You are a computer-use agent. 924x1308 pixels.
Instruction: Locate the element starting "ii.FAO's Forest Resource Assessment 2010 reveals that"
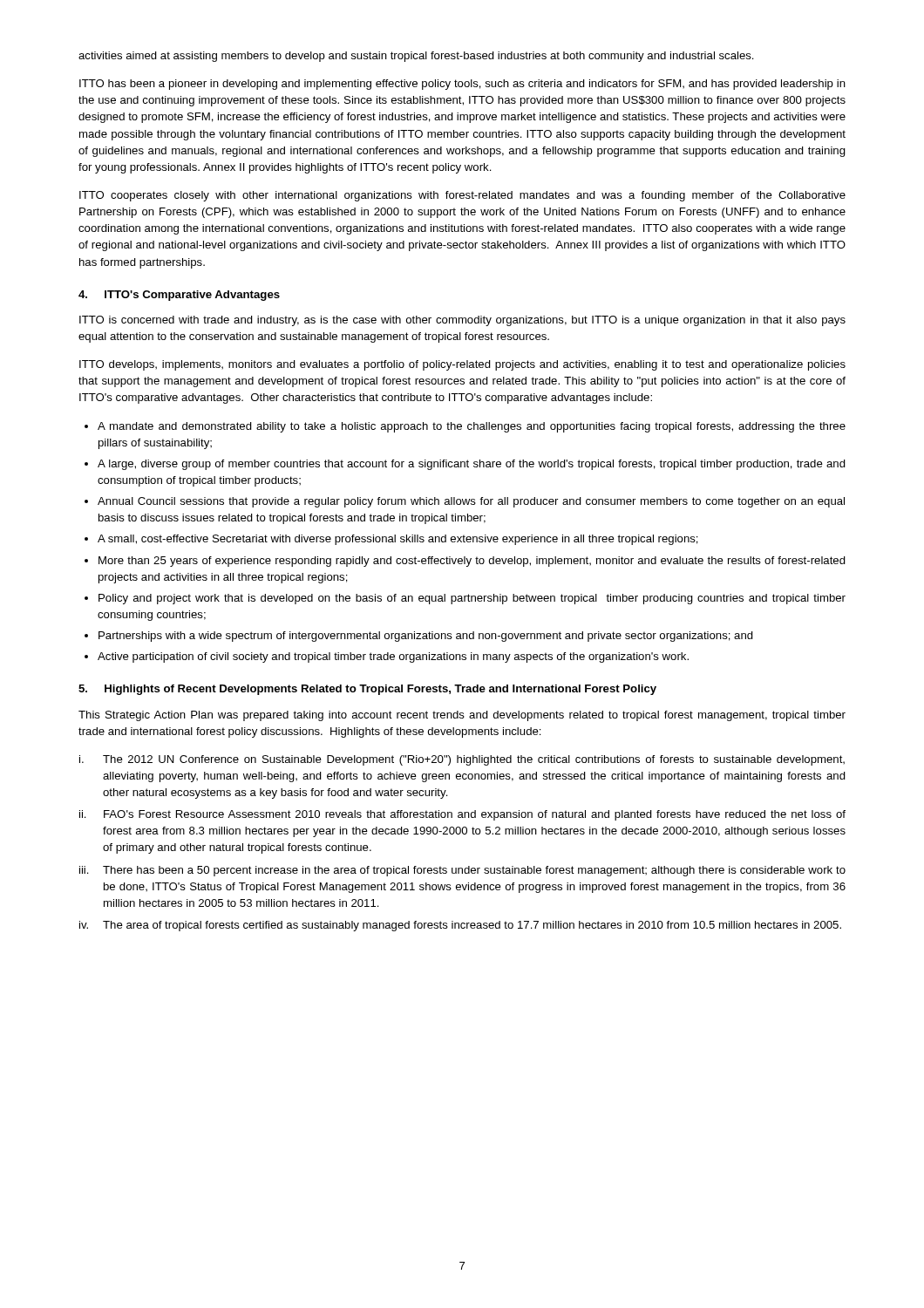(x=474, y=830)
